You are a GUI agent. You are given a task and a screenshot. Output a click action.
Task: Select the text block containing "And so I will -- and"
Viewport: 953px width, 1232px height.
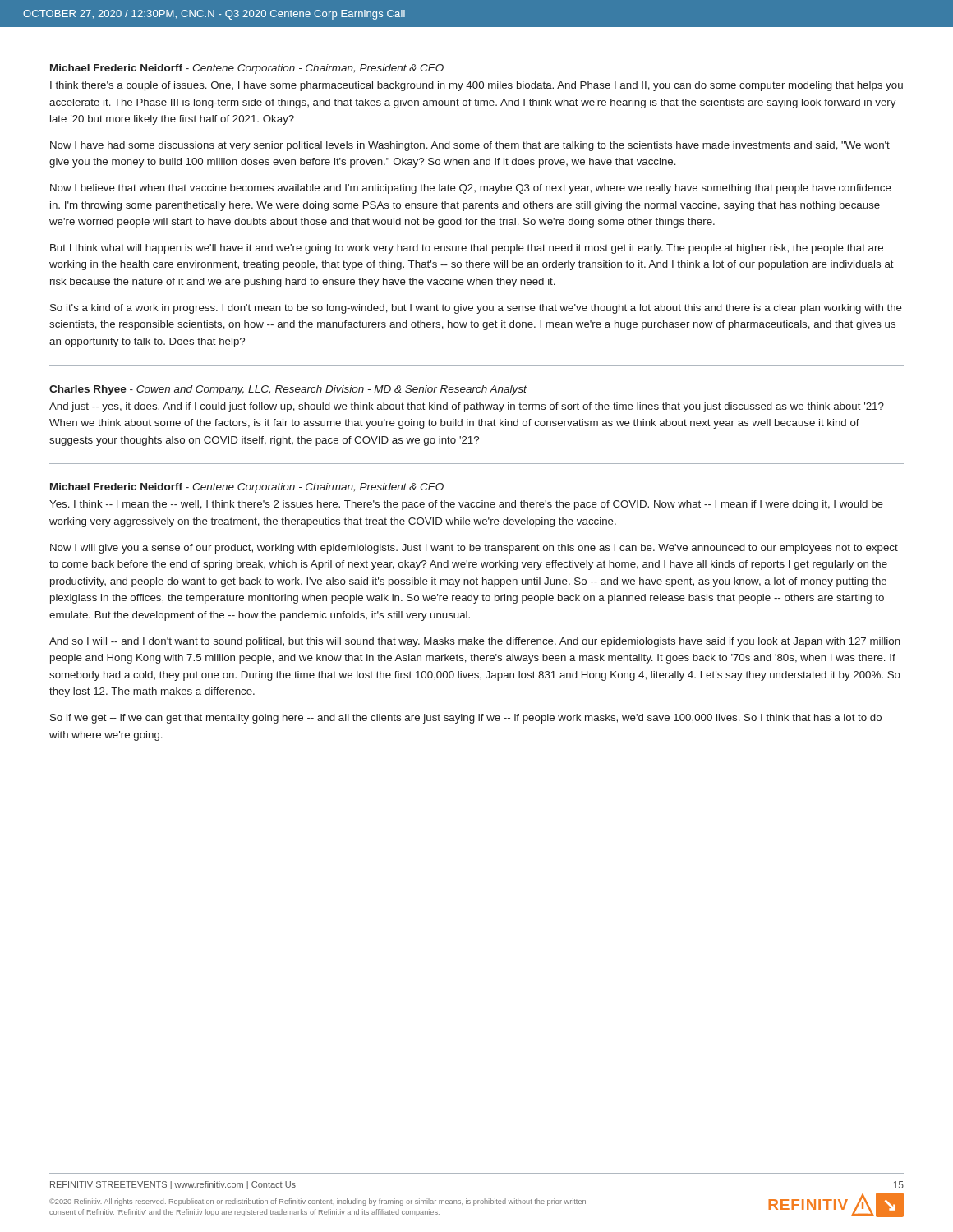475,666
